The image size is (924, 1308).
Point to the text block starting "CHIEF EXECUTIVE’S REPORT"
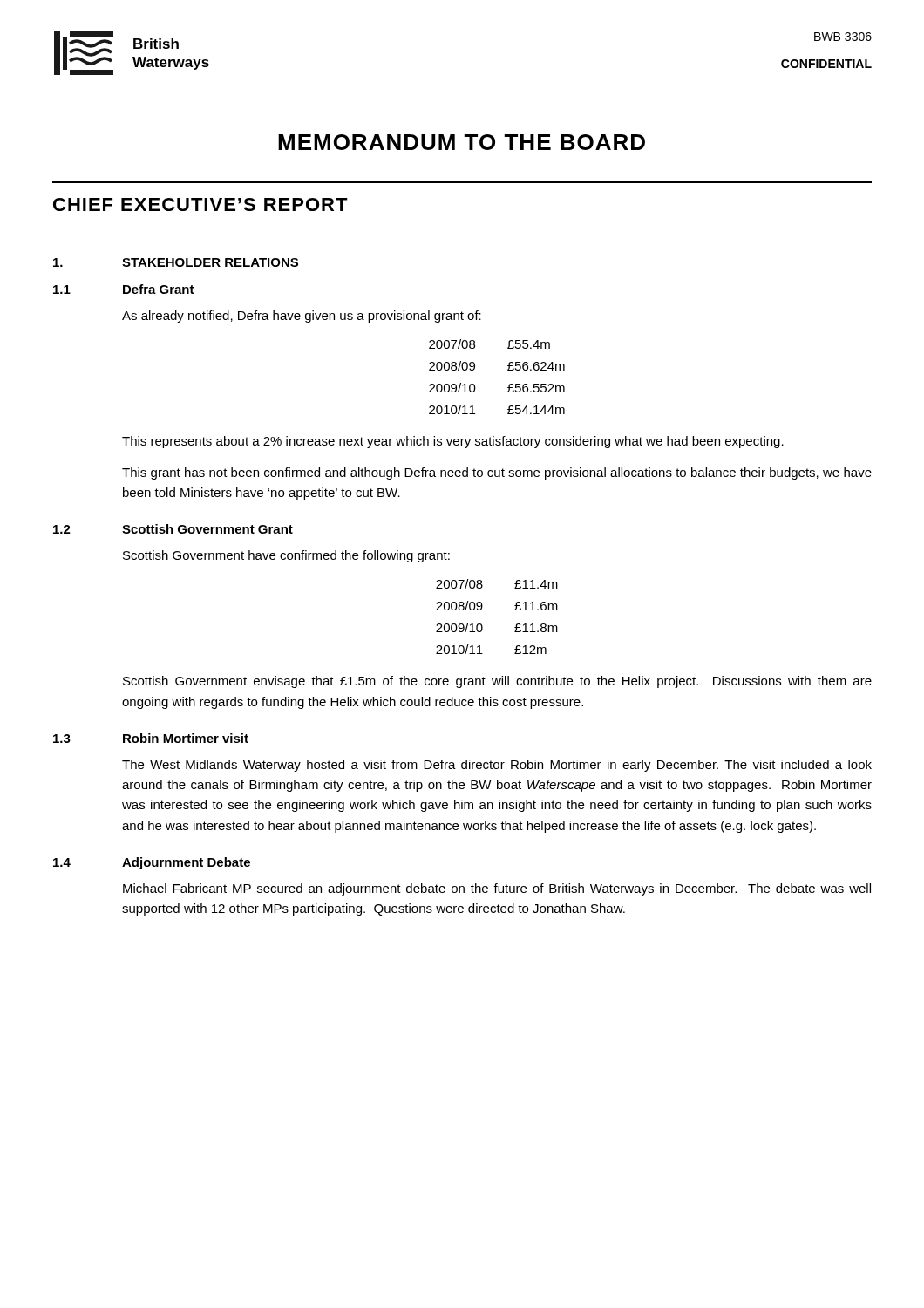click(200, 204)
